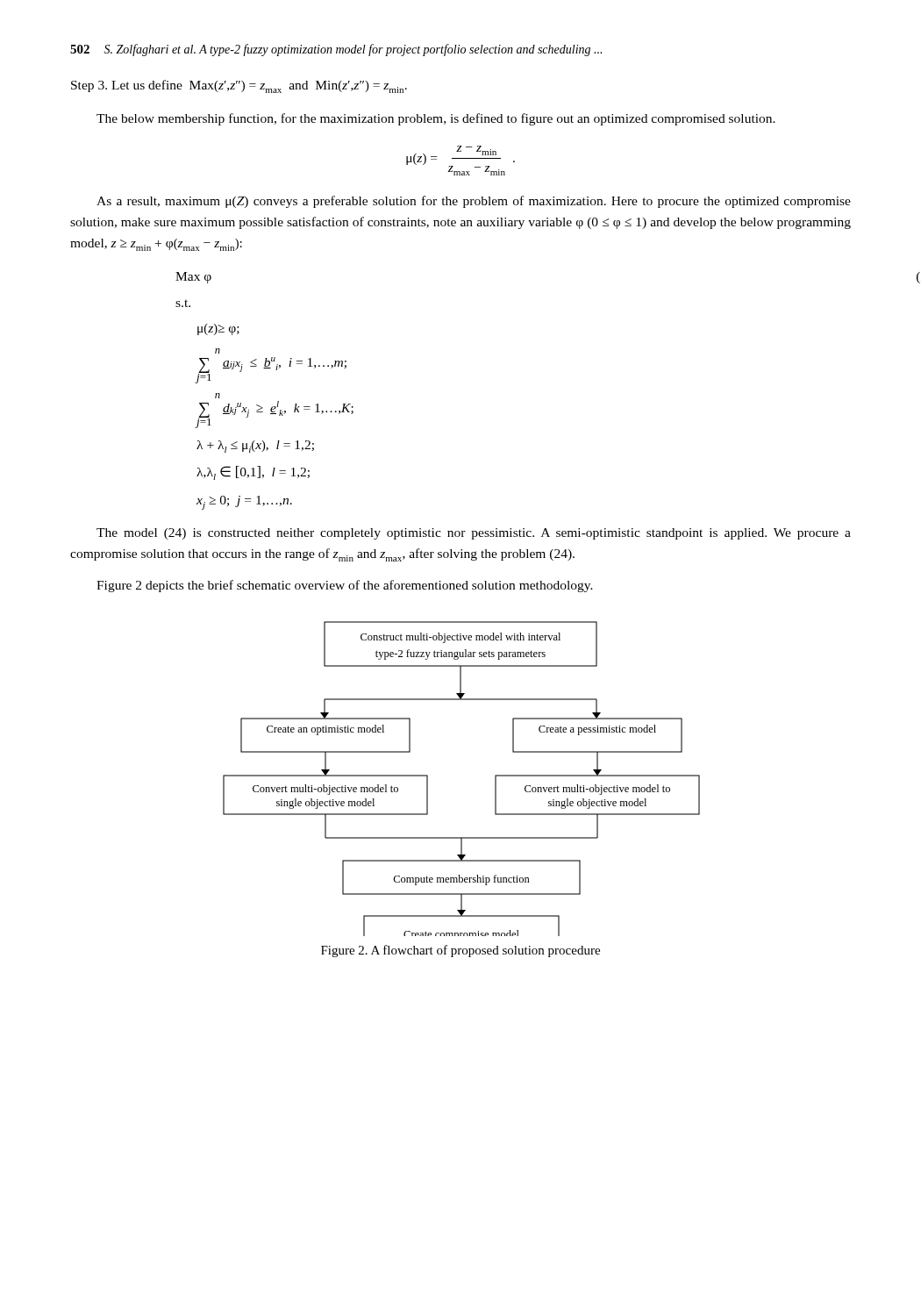This screenshot has height=1316, width=921.
Task: Select the text block starting "μ(z) = z −"
Action: 460,159
